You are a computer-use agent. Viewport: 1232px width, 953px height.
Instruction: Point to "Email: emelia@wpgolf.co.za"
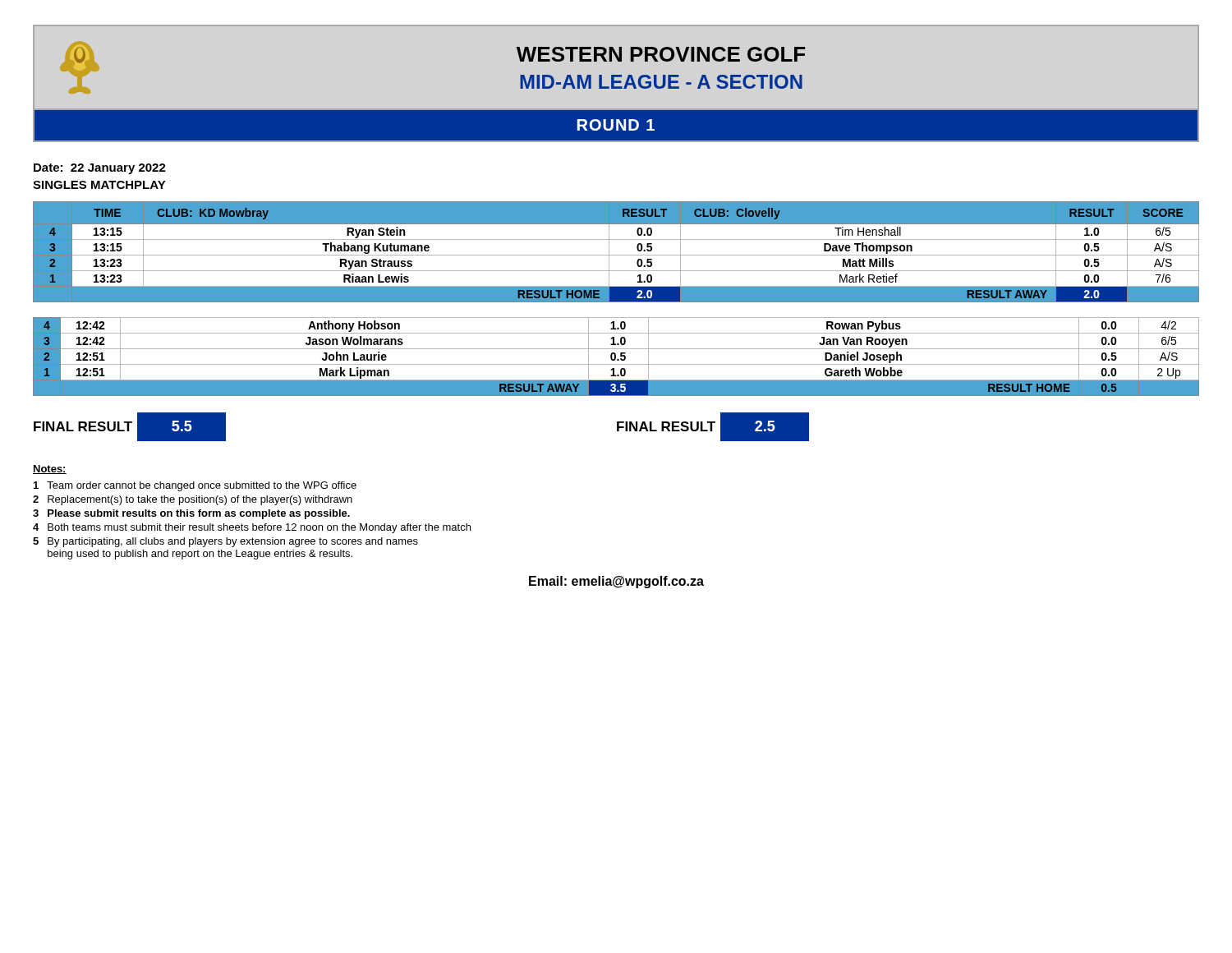[616, 581]
